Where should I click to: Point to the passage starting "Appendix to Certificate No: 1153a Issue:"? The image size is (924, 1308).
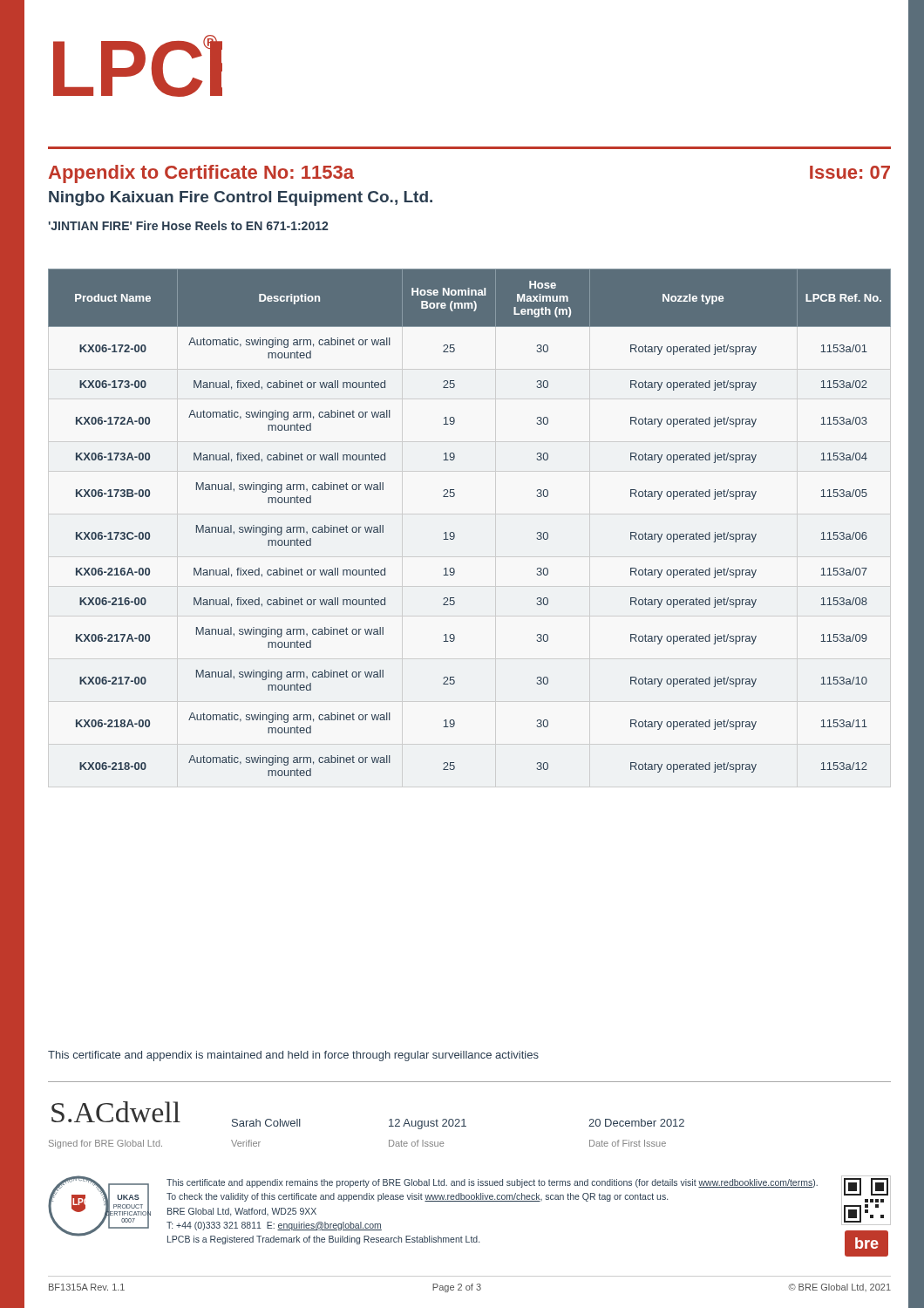tap(205, 174)
